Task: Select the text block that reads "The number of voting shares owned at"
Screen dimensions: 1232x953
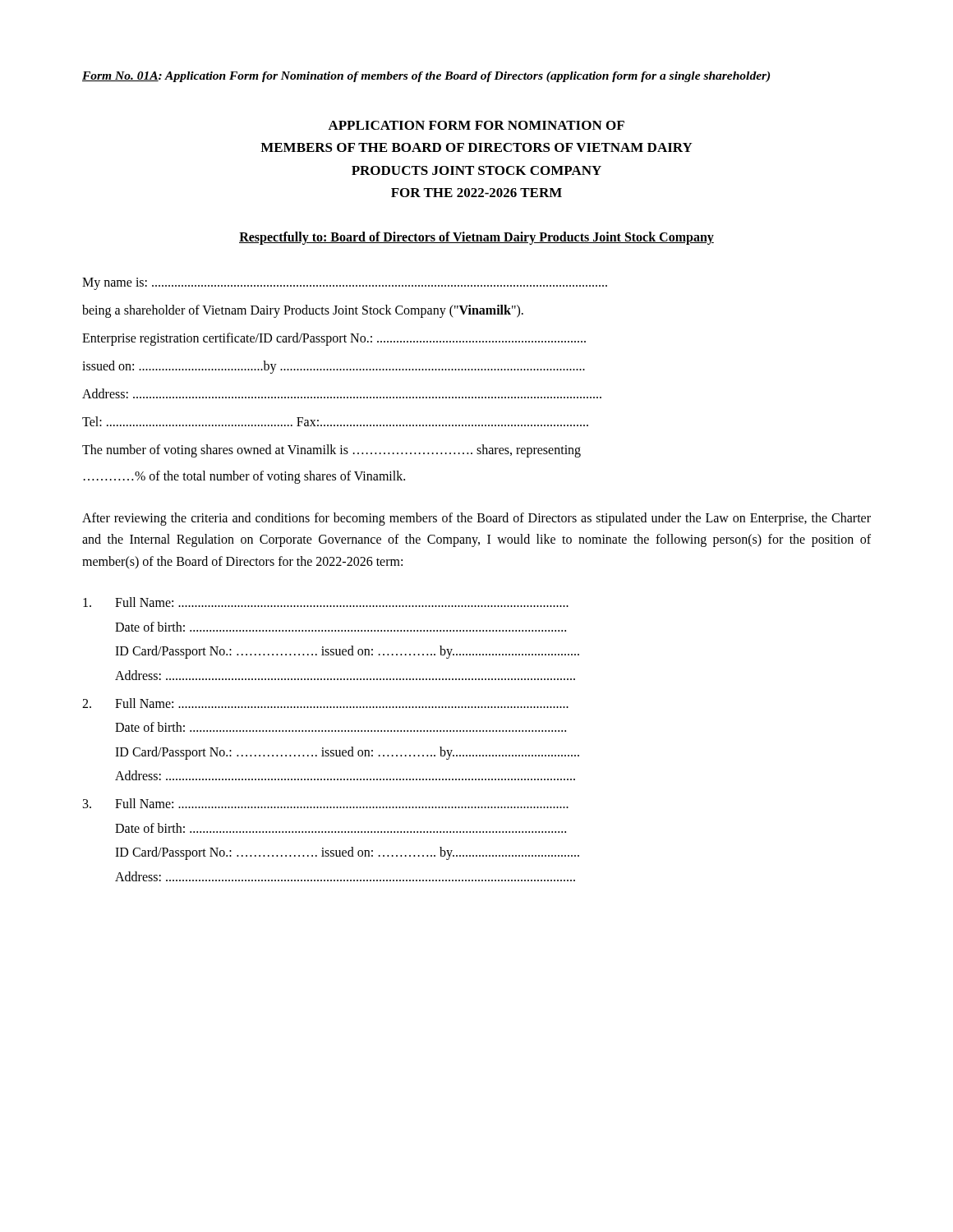Action: point(332,463)
